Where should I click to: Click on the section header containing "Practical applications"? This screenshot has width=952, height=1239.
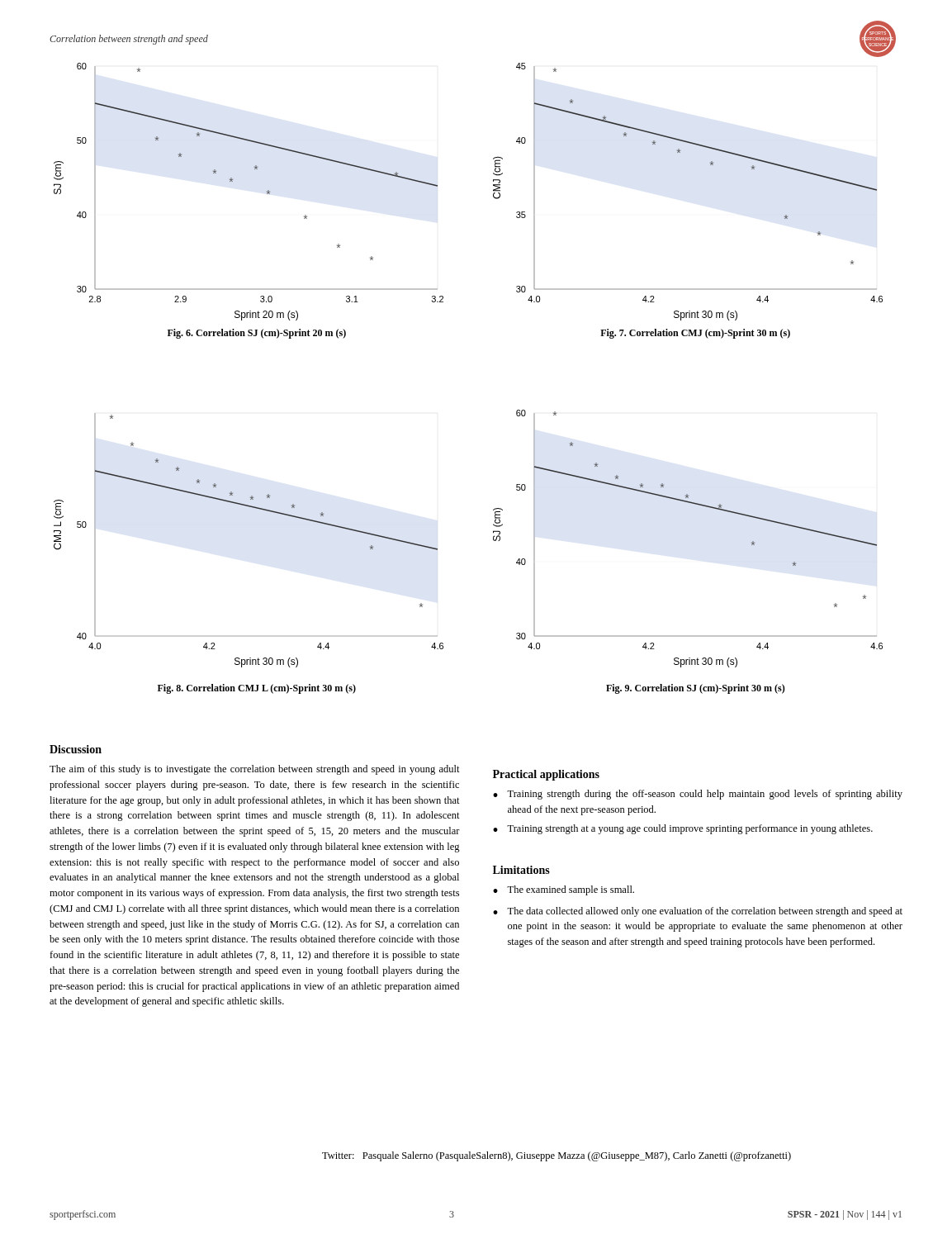click(x=546, y=774)
